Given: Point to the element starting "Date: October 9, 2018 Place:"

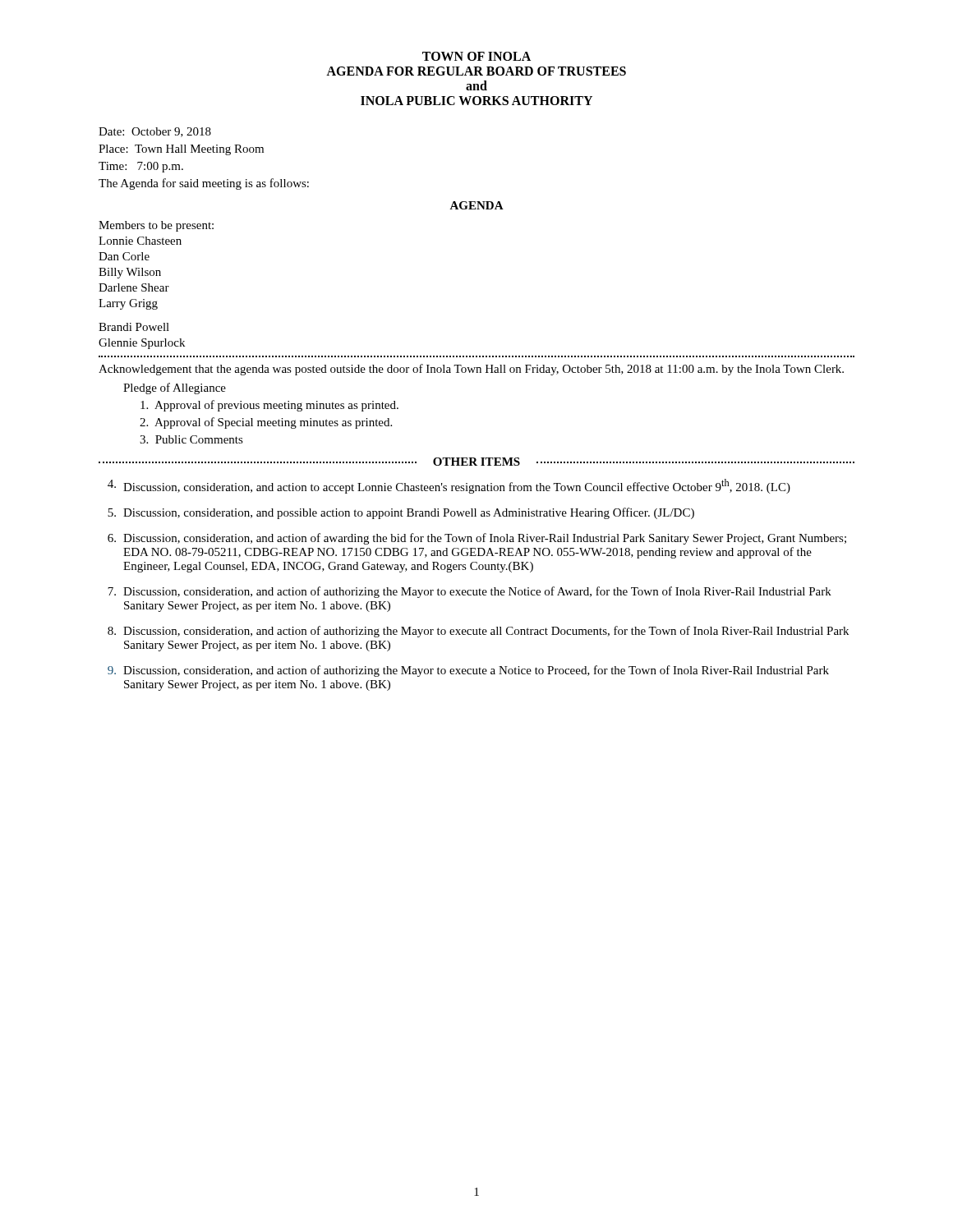Looking at the screenshot, I should pyautogui.click(x=155, y=132).
